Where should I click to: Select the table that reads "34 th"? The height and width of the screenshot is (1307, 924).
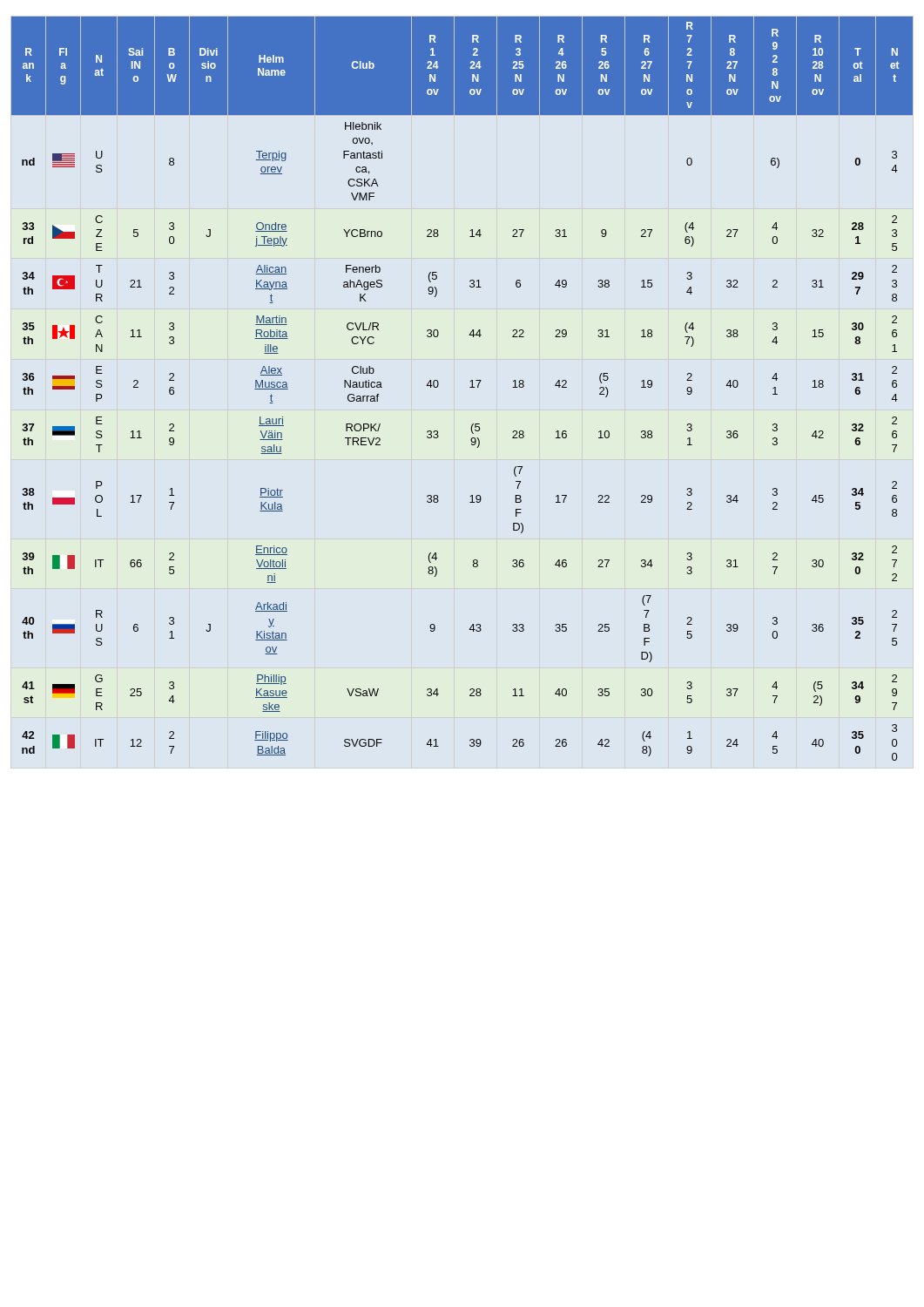(x=462, y=392)
